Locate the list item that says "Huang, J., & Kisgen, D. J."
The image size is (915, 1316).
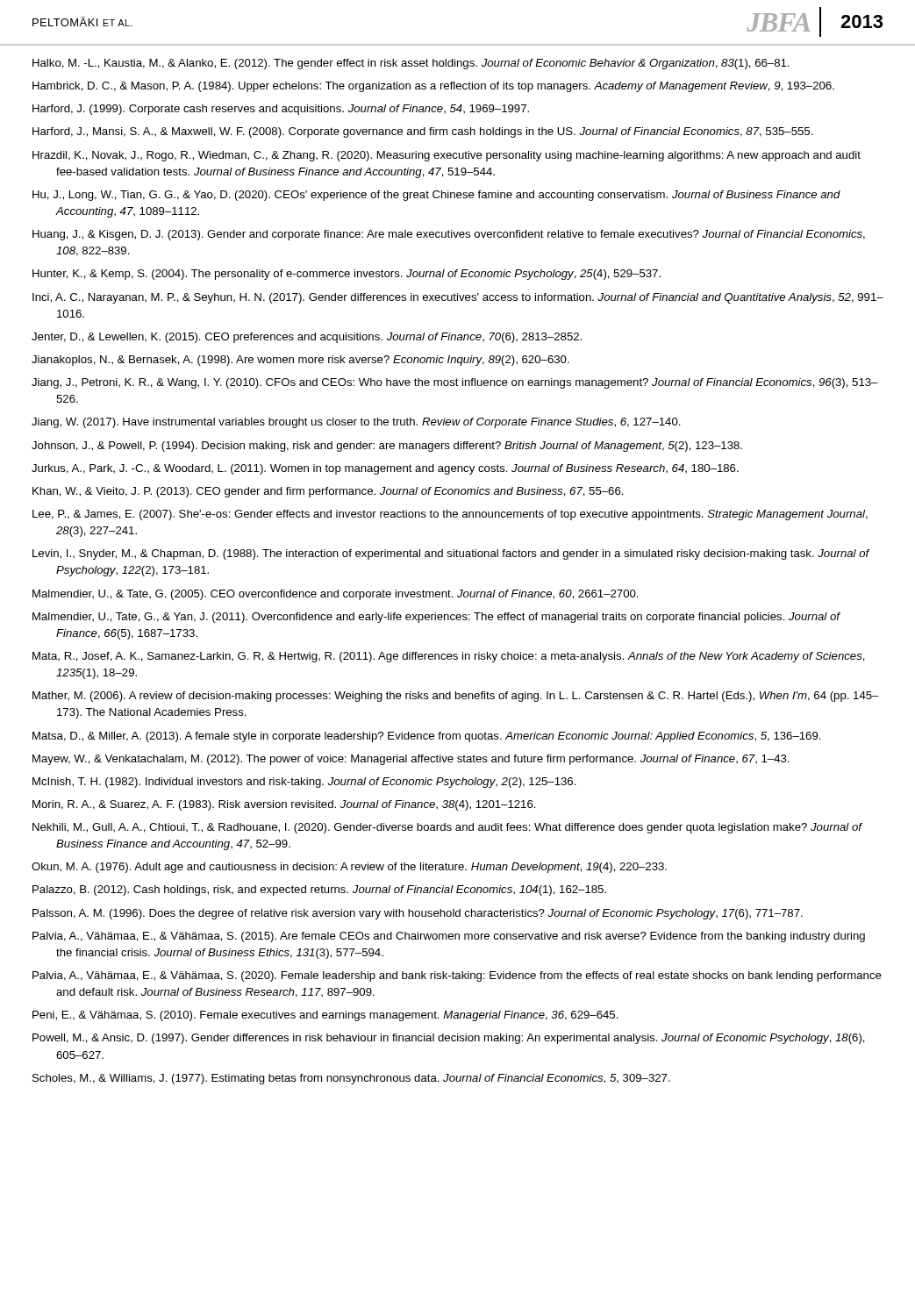[449, 242]
